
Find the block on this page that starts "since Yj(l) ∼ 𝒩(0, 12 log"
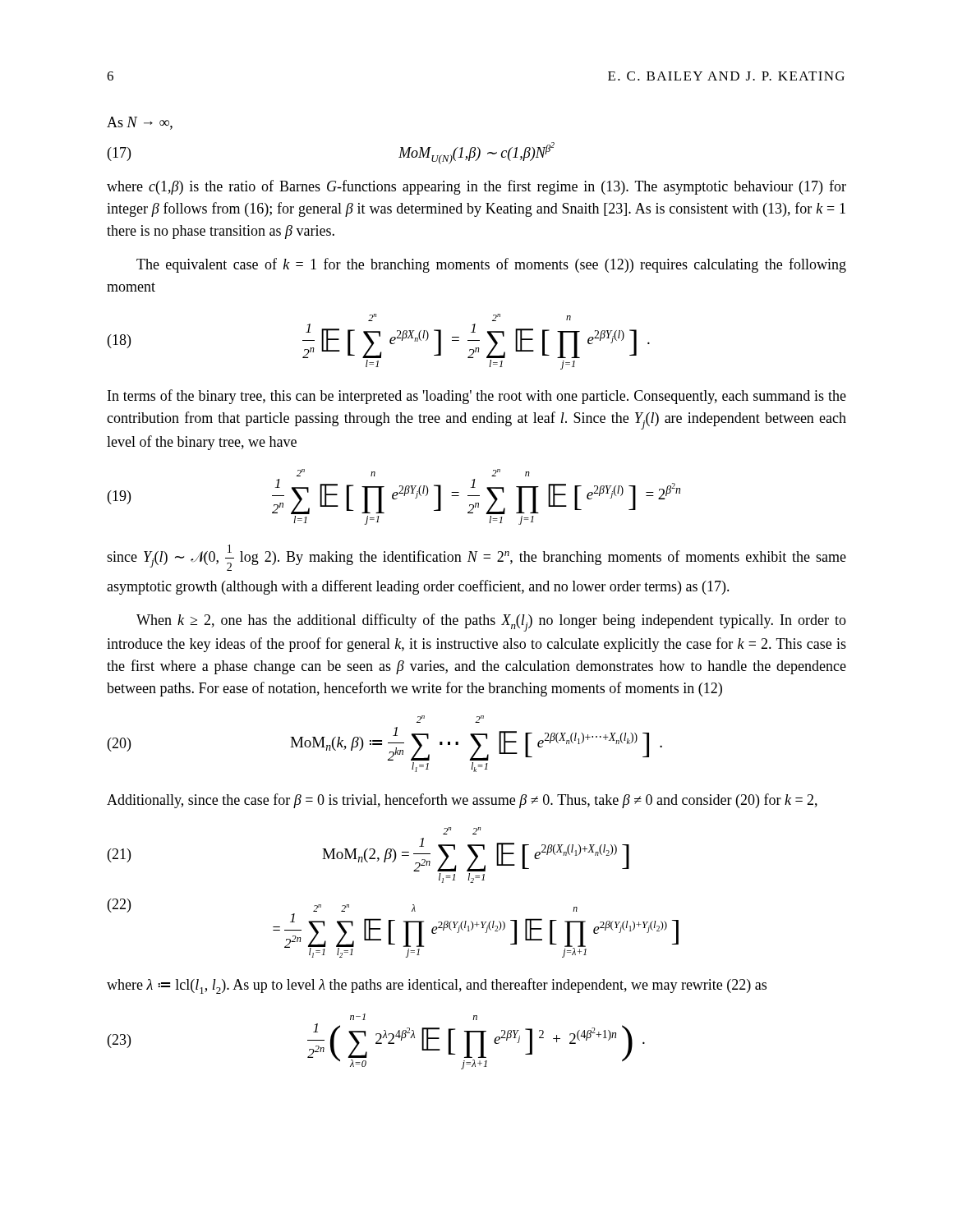[x=476, y=568]
